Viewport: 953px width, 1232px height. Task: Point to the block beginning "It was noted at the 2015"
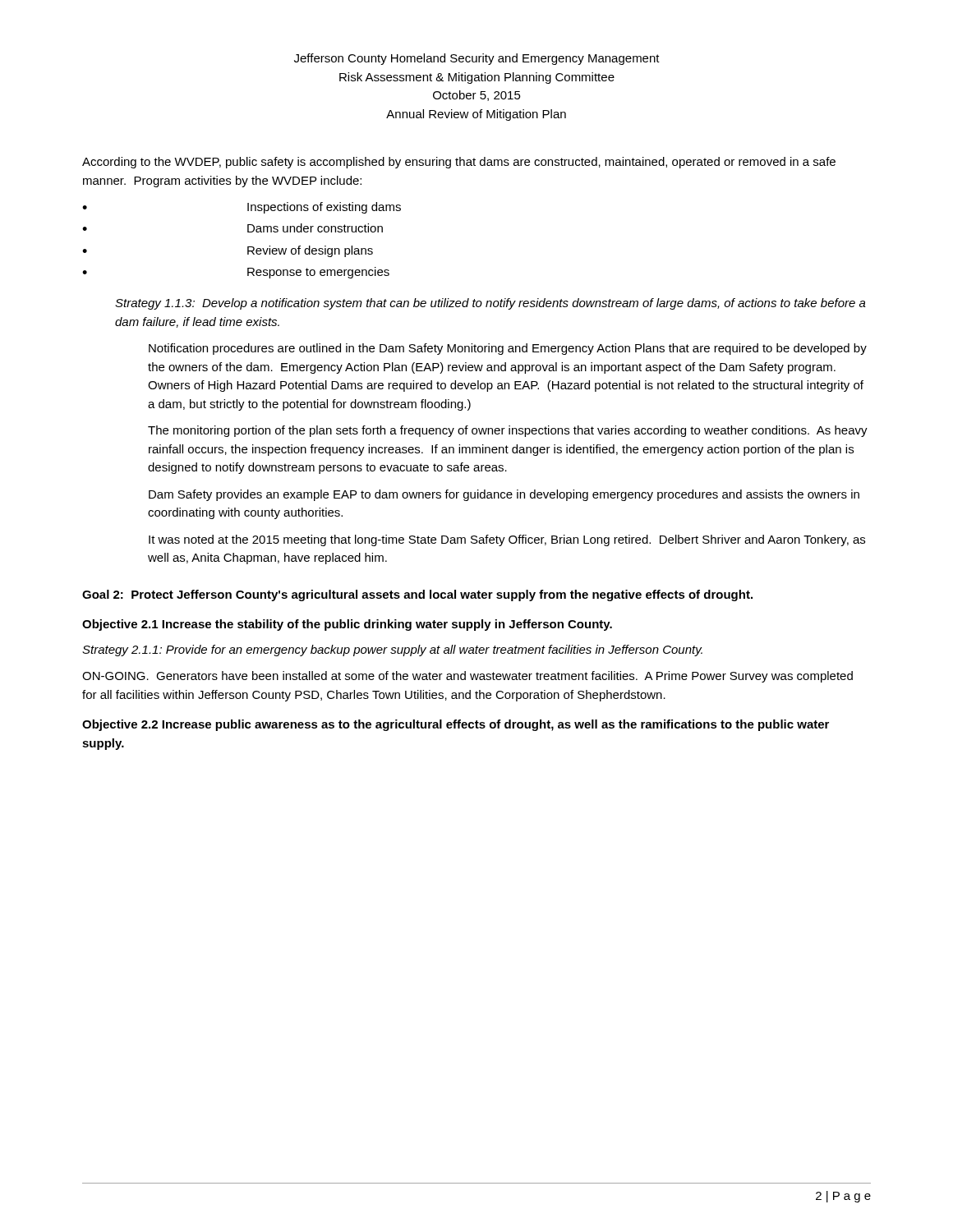pos(507,548)
